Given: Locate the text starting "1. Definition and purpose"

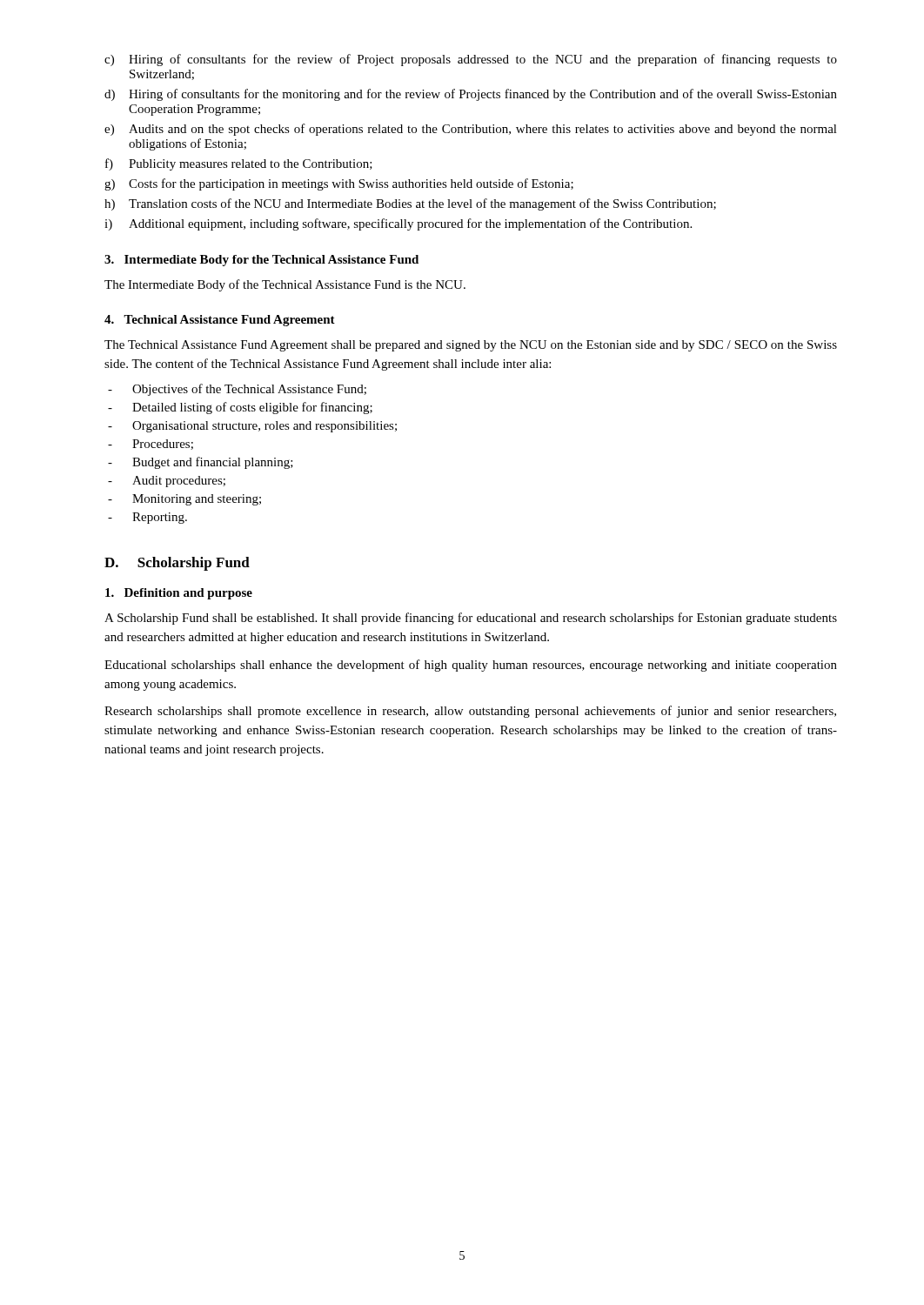Looking at the screenshot, I should tap(178, 593).
